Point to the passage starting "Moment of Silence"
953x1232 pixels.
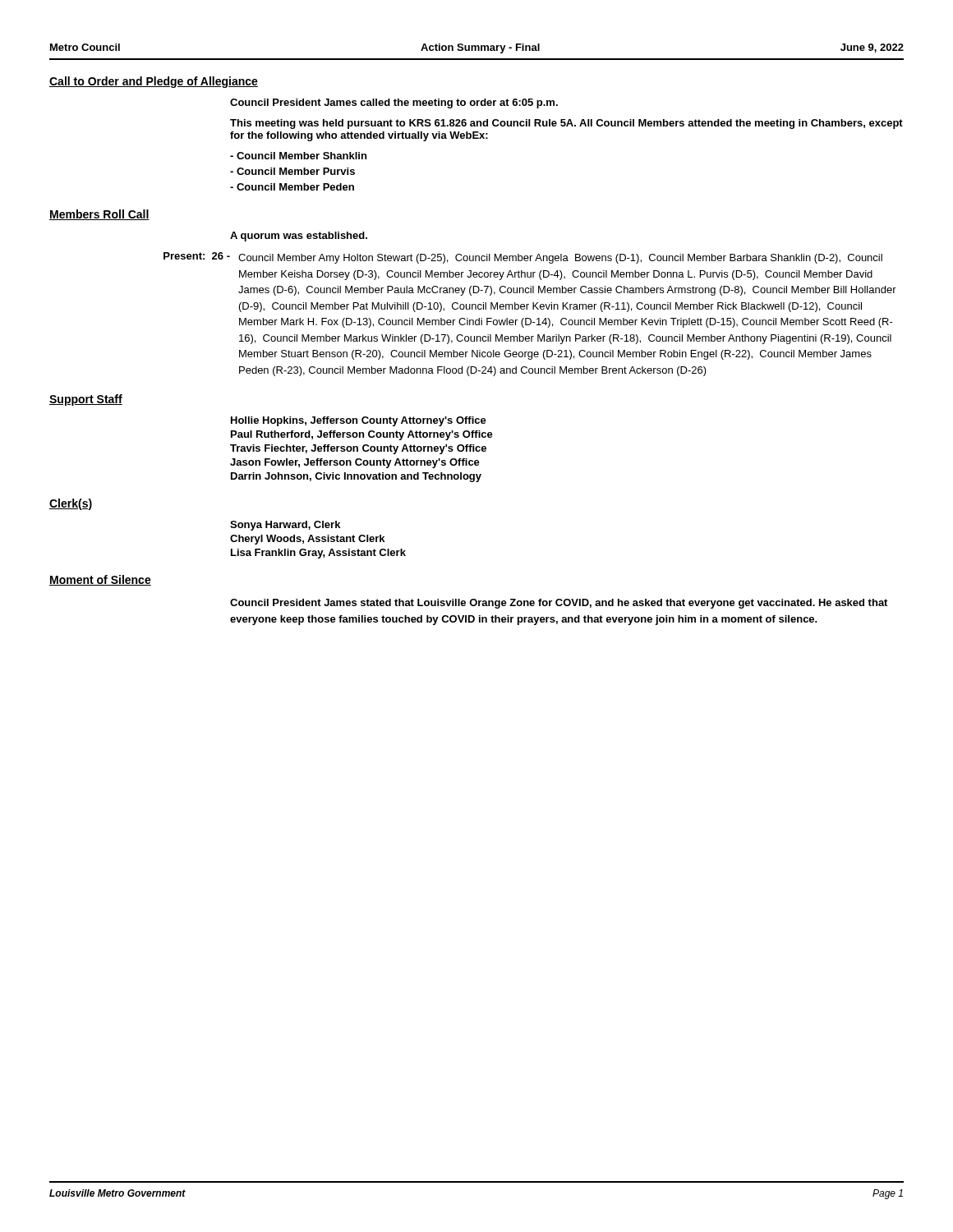[100, 580]
